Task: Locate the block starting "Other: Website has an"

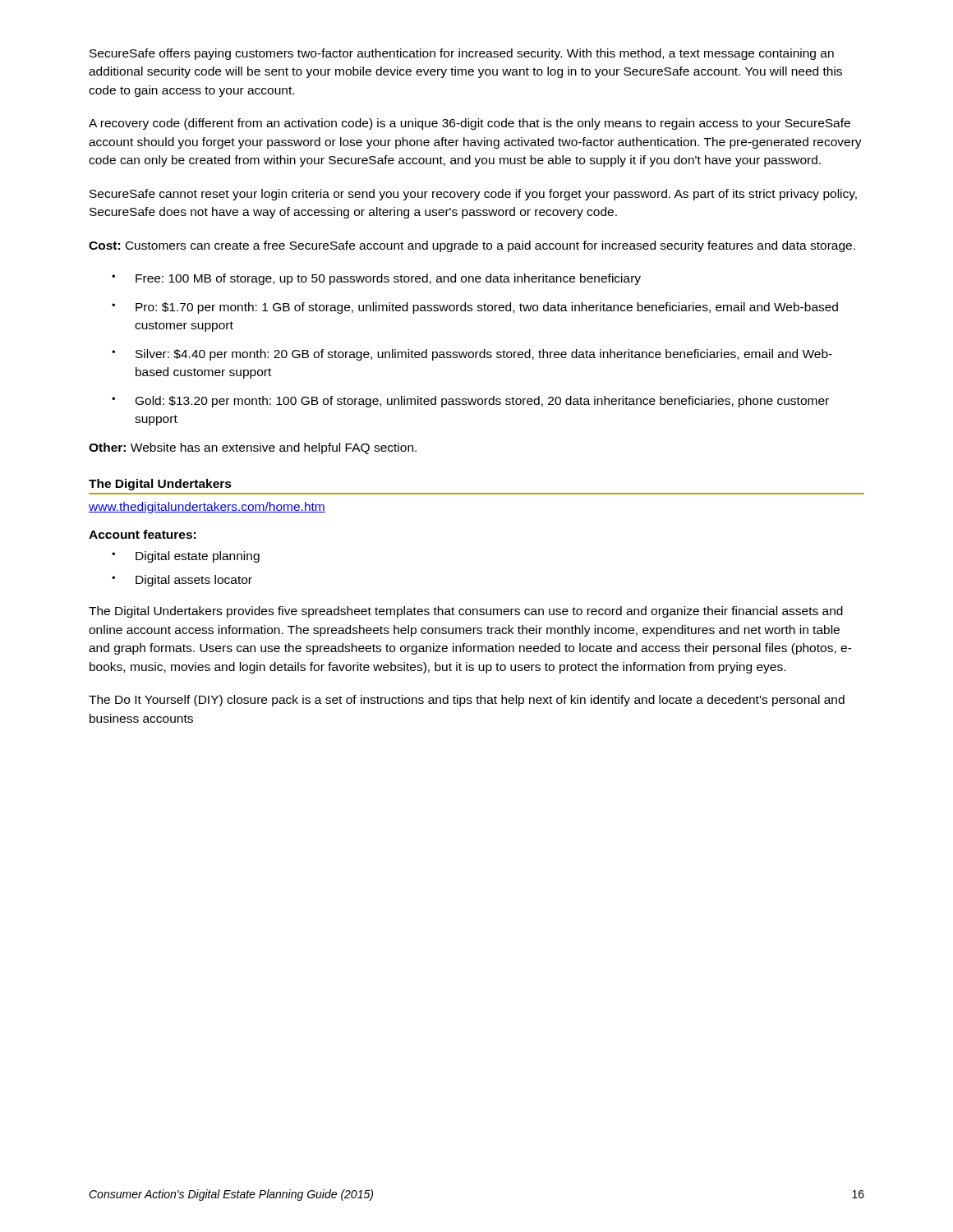Action: point(253,447)
